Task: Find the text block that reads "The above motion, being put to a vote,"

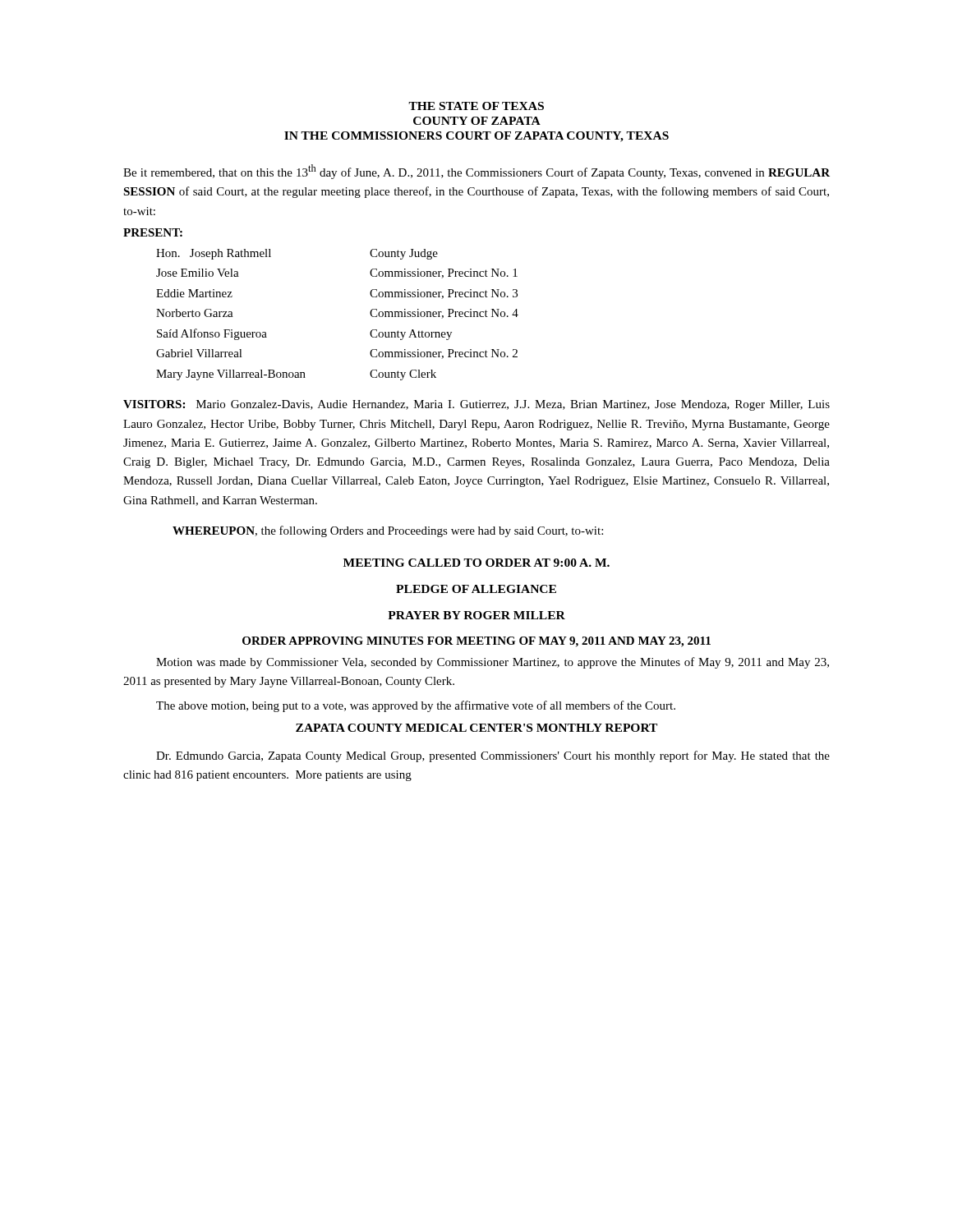Action: click(x=416, y=705)
